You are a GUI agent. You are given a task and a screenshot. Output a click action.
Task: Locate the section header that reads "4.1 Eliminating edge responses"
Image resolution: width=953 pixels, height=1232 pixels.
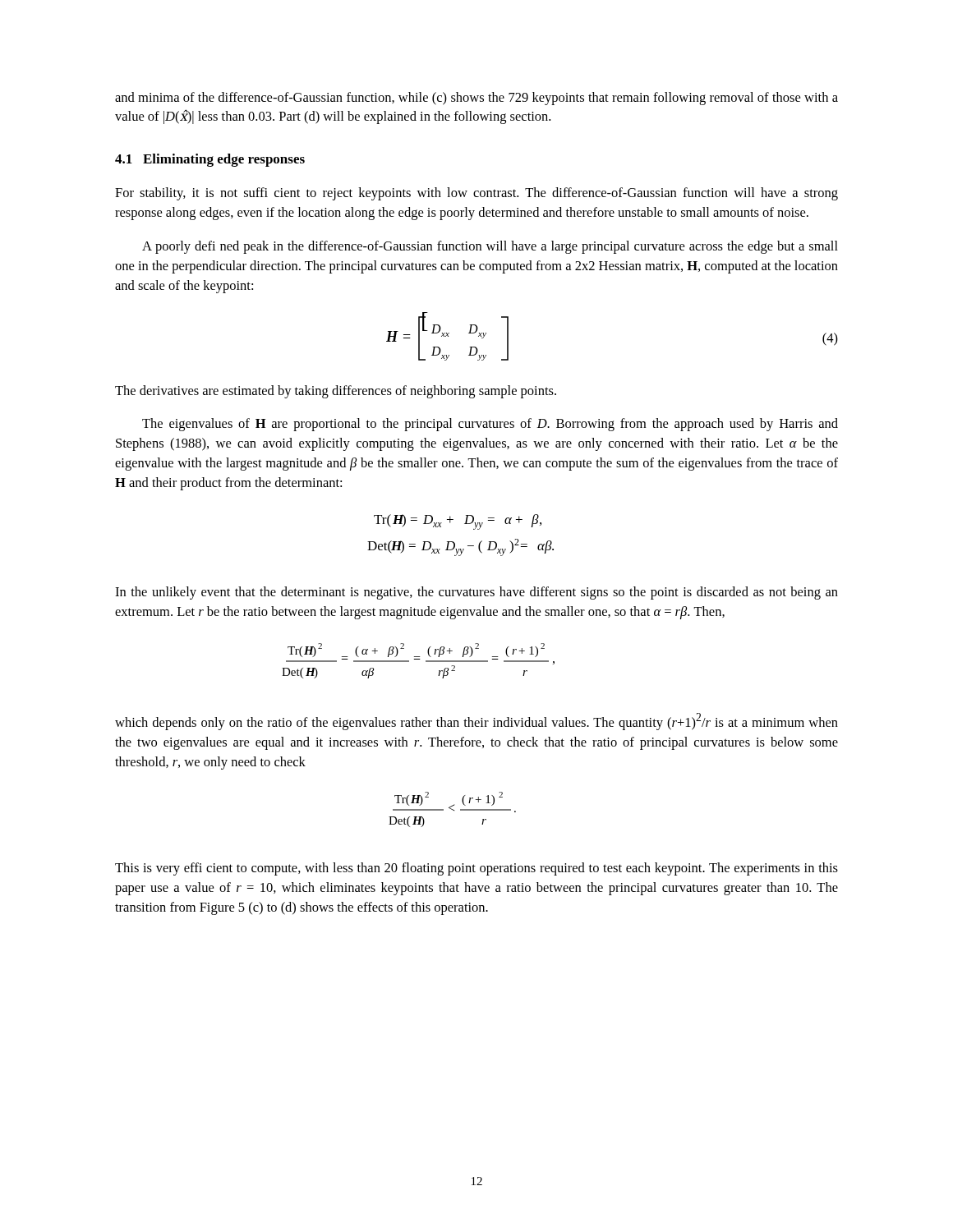click(210, 160)
